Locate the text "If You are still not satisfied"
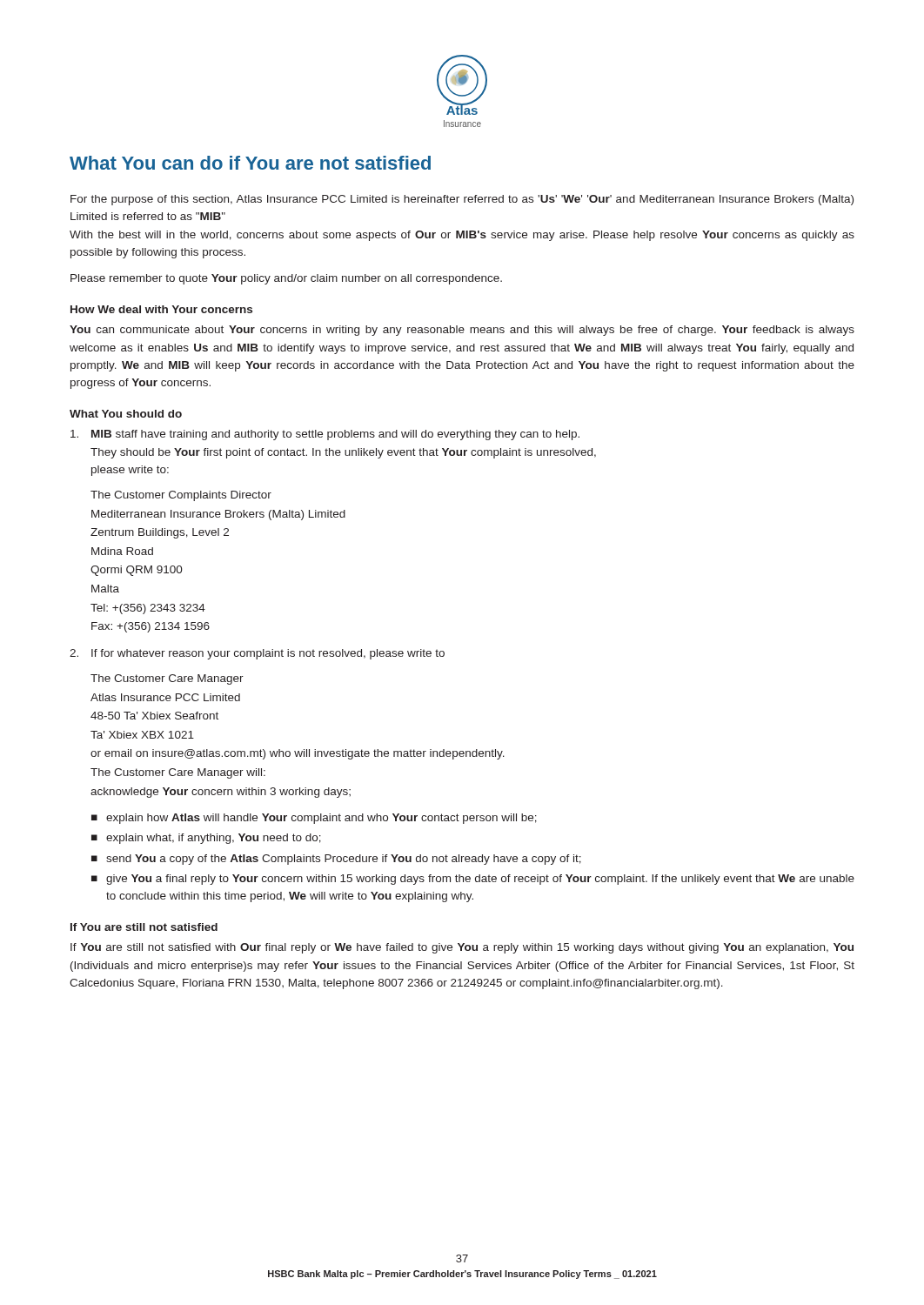The image size is (924, 1305). 144,927
